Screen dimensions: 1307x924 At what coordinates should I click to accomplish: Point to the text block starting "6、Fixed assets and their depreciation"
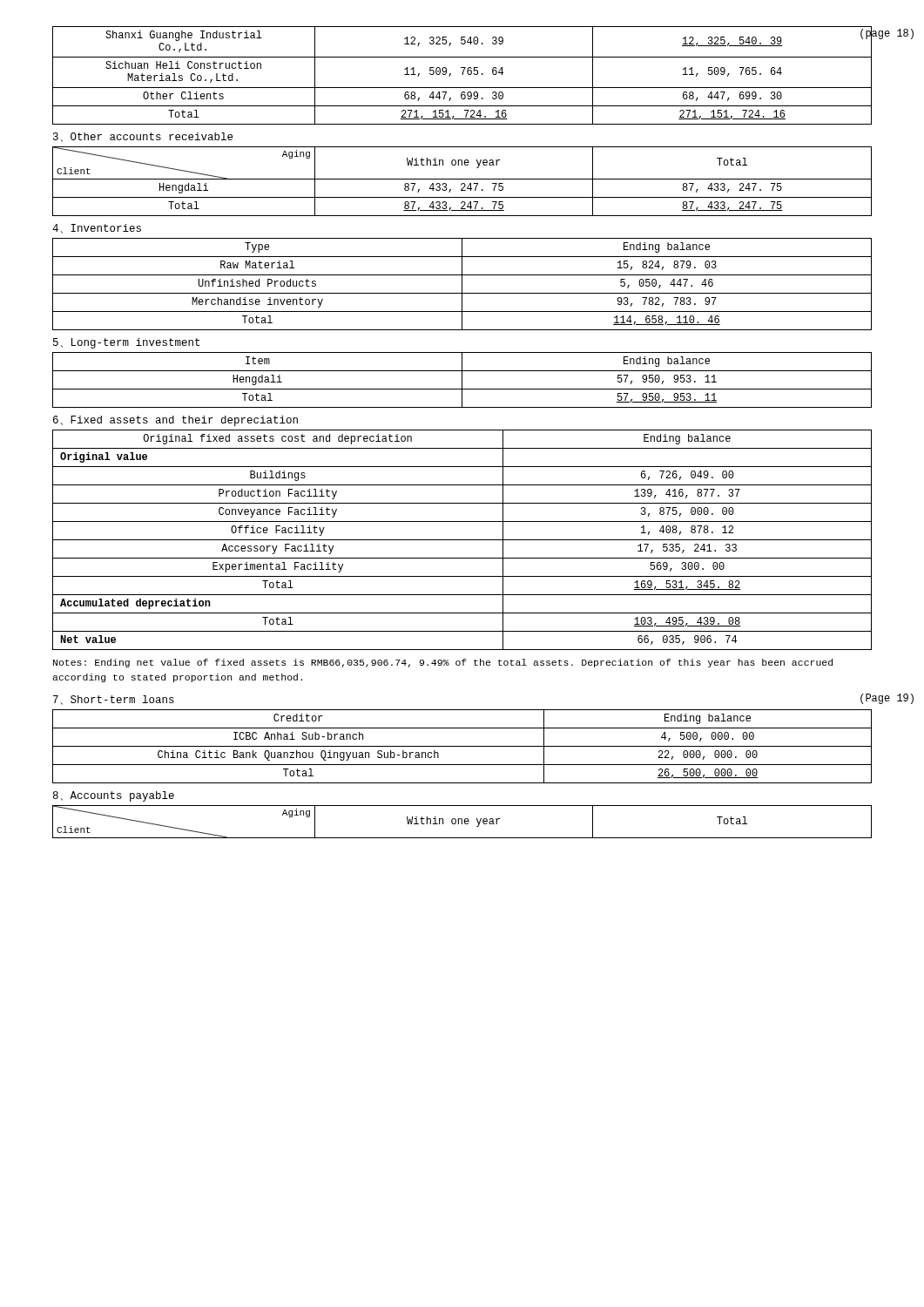pos(176,421)
